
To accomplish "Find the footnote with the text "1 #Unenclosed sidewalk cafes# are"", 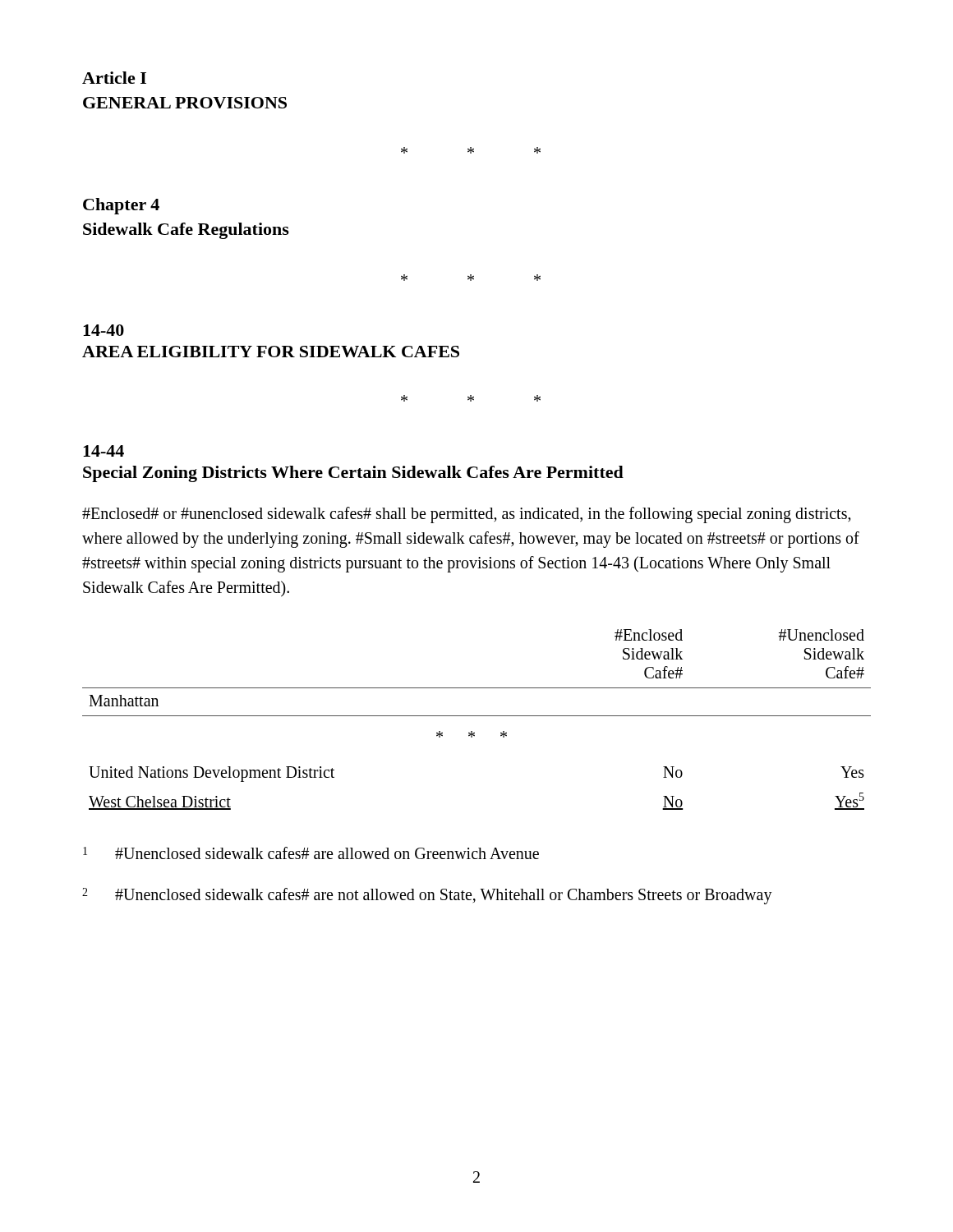I will (476, 855).
